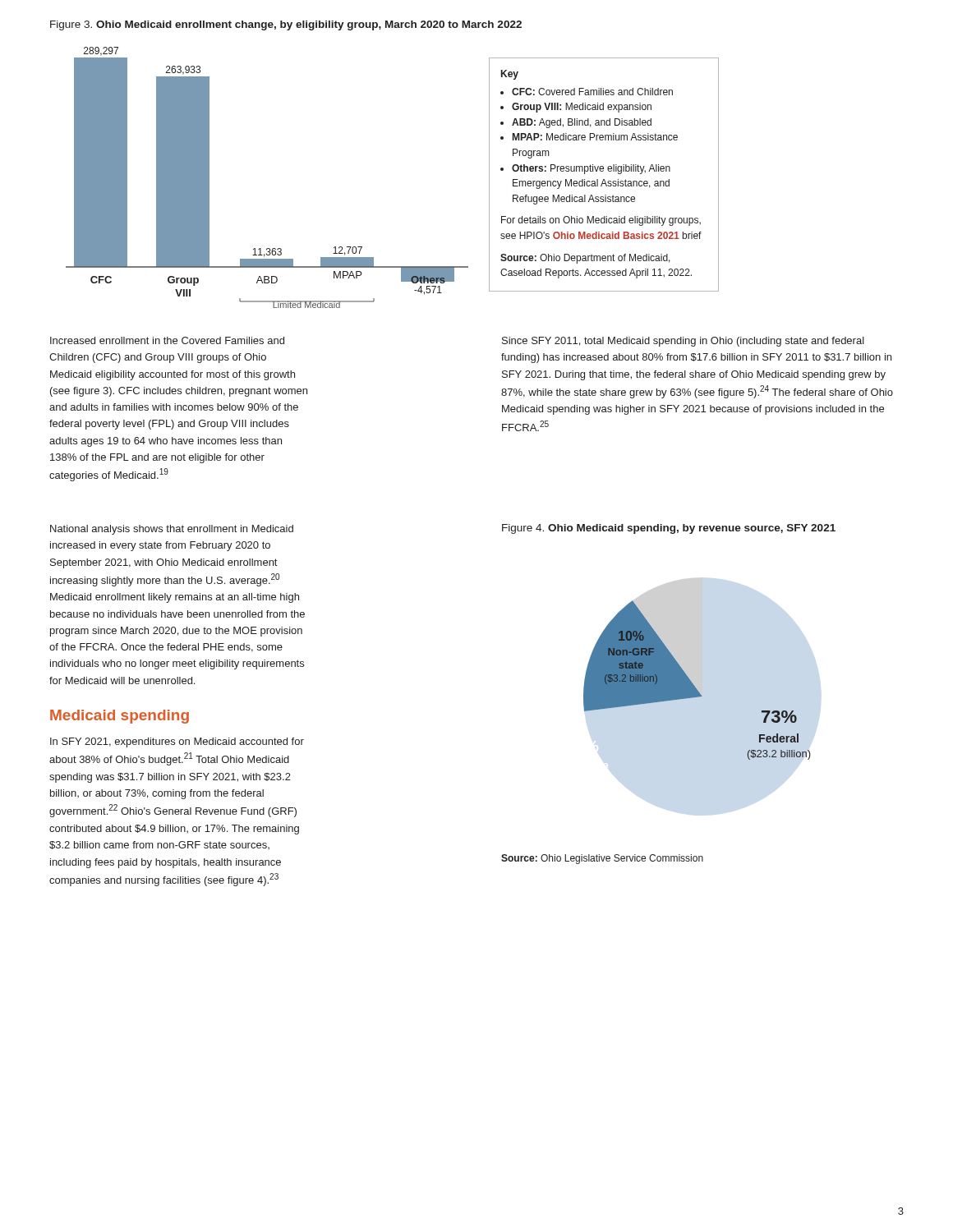Screen dimensions: 1232x953
Task: Where is the passage that starts "National analysis shows that enrollment"?
Action: click(x=177, y=604)
